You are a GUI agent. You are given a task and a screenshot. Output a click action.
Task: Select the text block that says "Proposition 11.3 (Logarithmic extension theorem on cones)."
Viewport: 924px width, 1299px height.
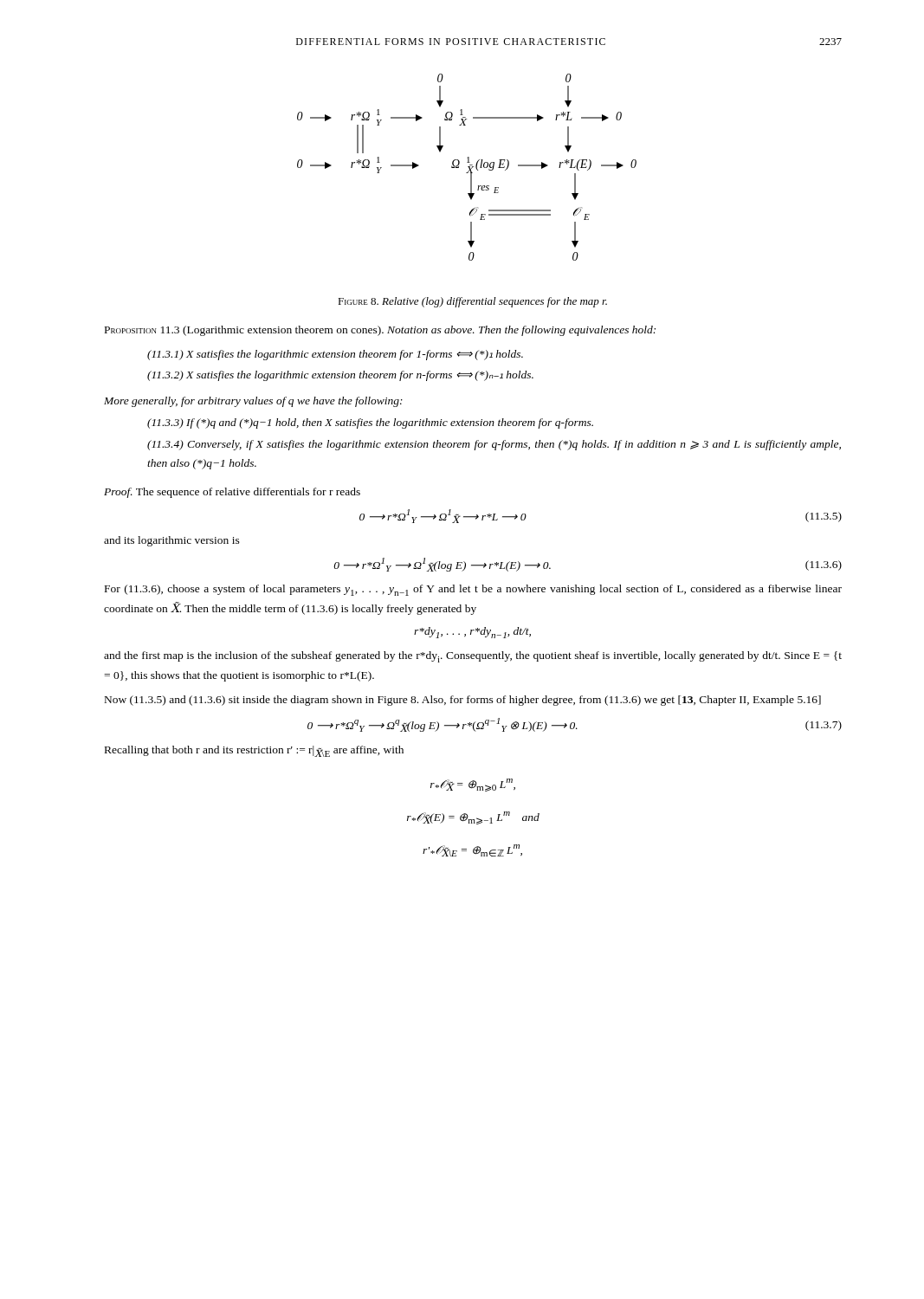[380, 330]
